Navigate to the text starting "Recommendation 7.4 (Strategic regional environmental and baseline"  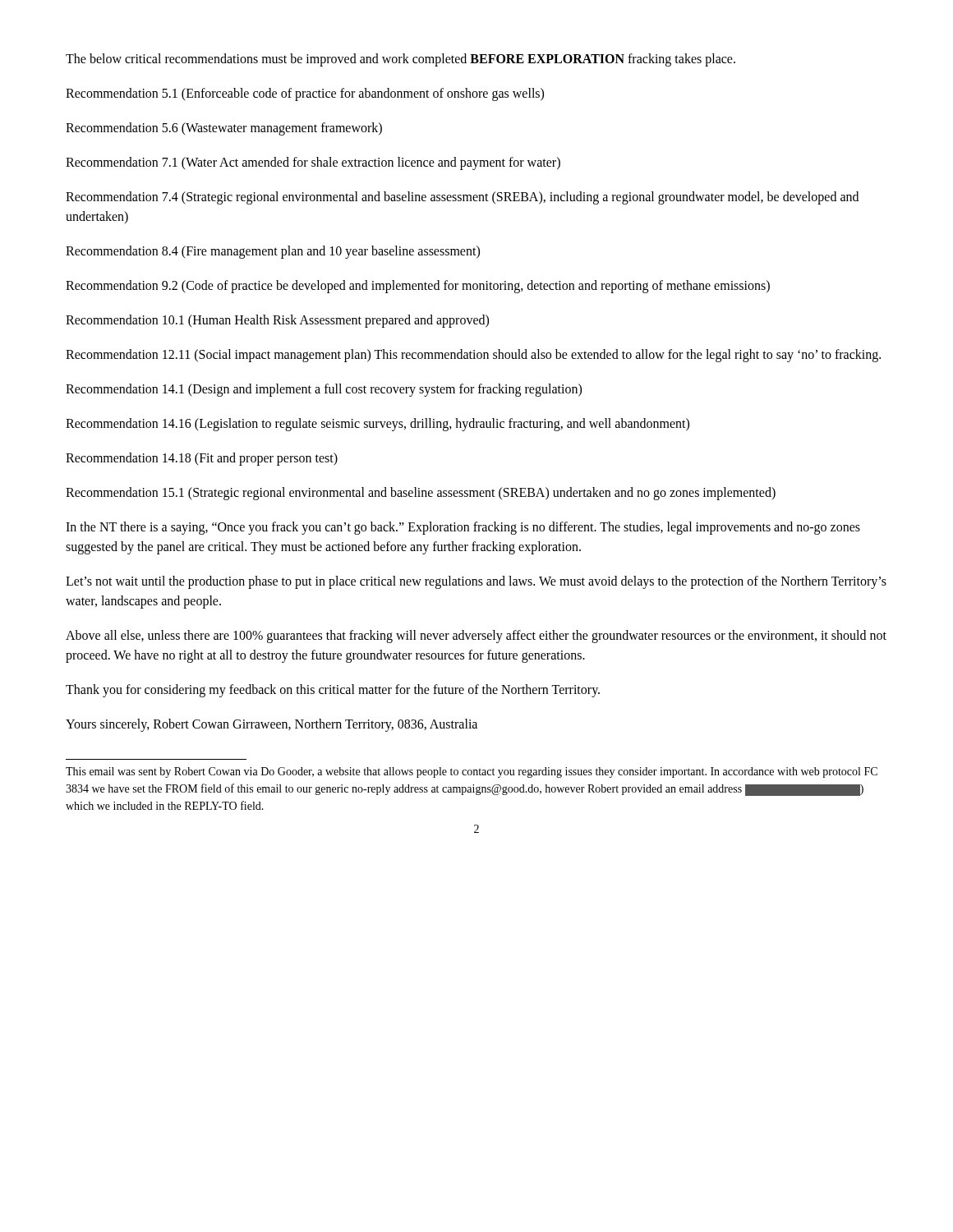point(462,207)
